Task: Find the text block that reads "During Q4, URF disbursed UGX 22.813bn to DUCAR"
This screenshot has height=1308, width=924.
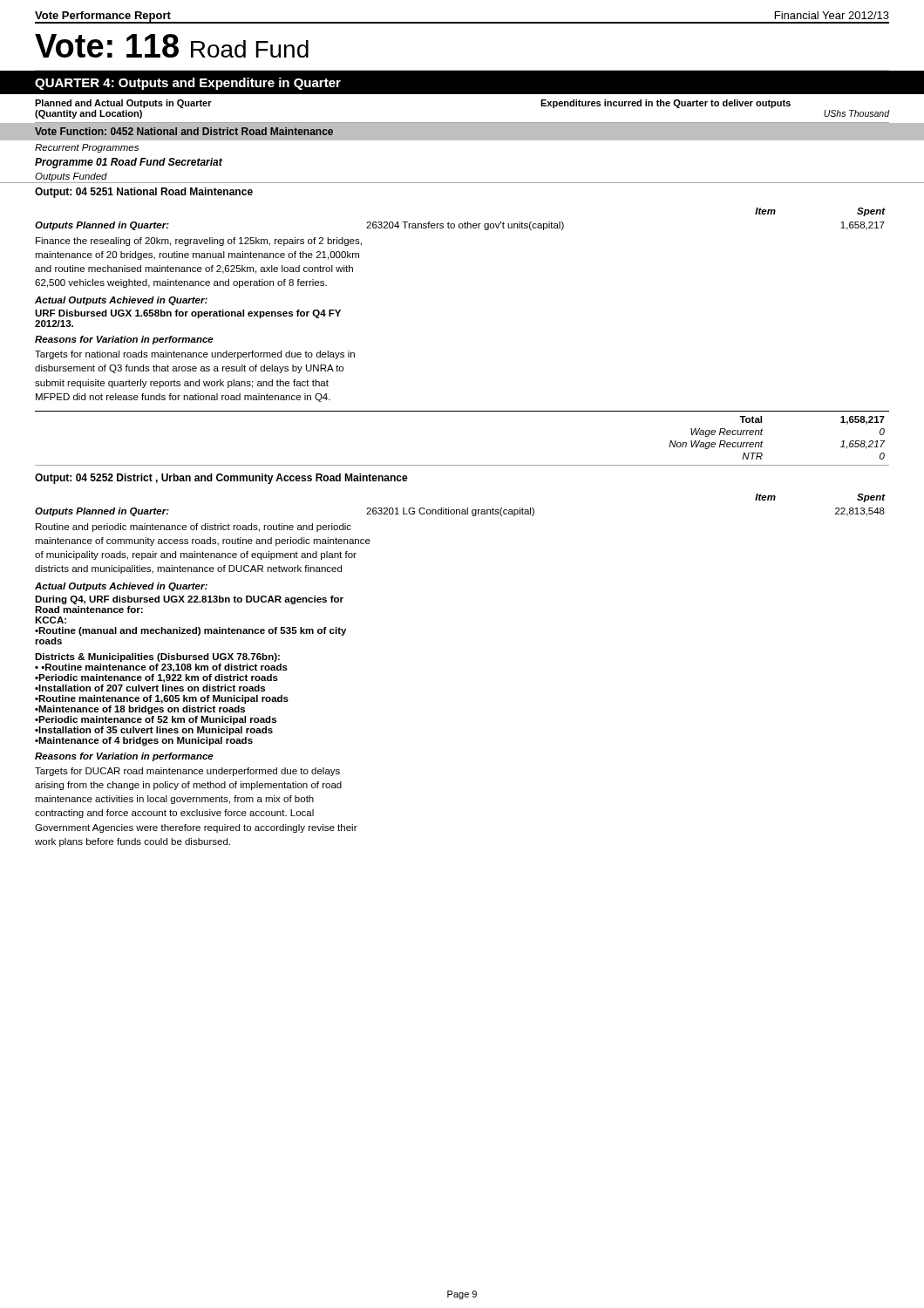Action: pyautogui.click(x=191, y=620)
